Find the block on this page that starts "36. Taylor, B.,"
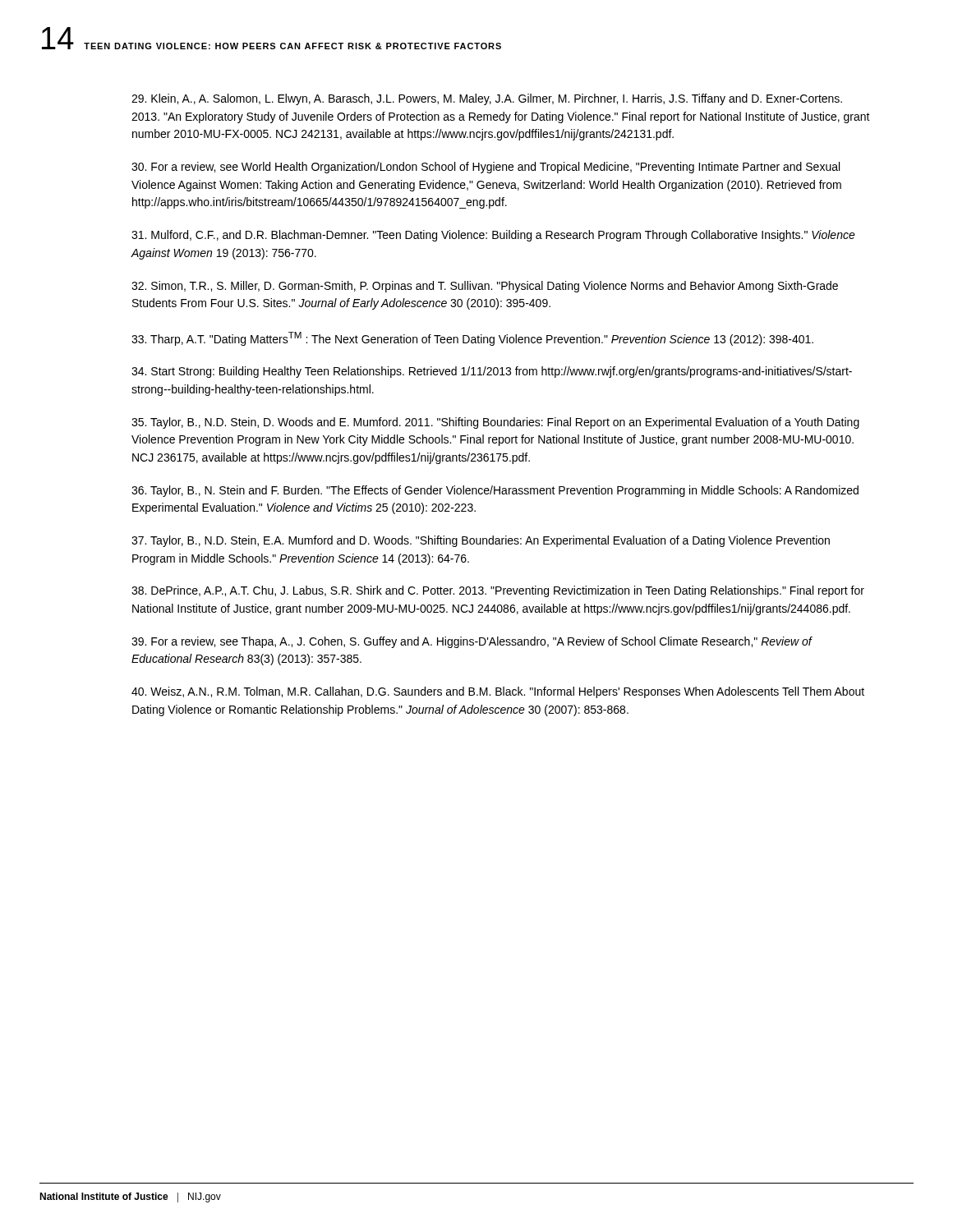Screen dimensions: 1232x953 click(x=495, y=499)
